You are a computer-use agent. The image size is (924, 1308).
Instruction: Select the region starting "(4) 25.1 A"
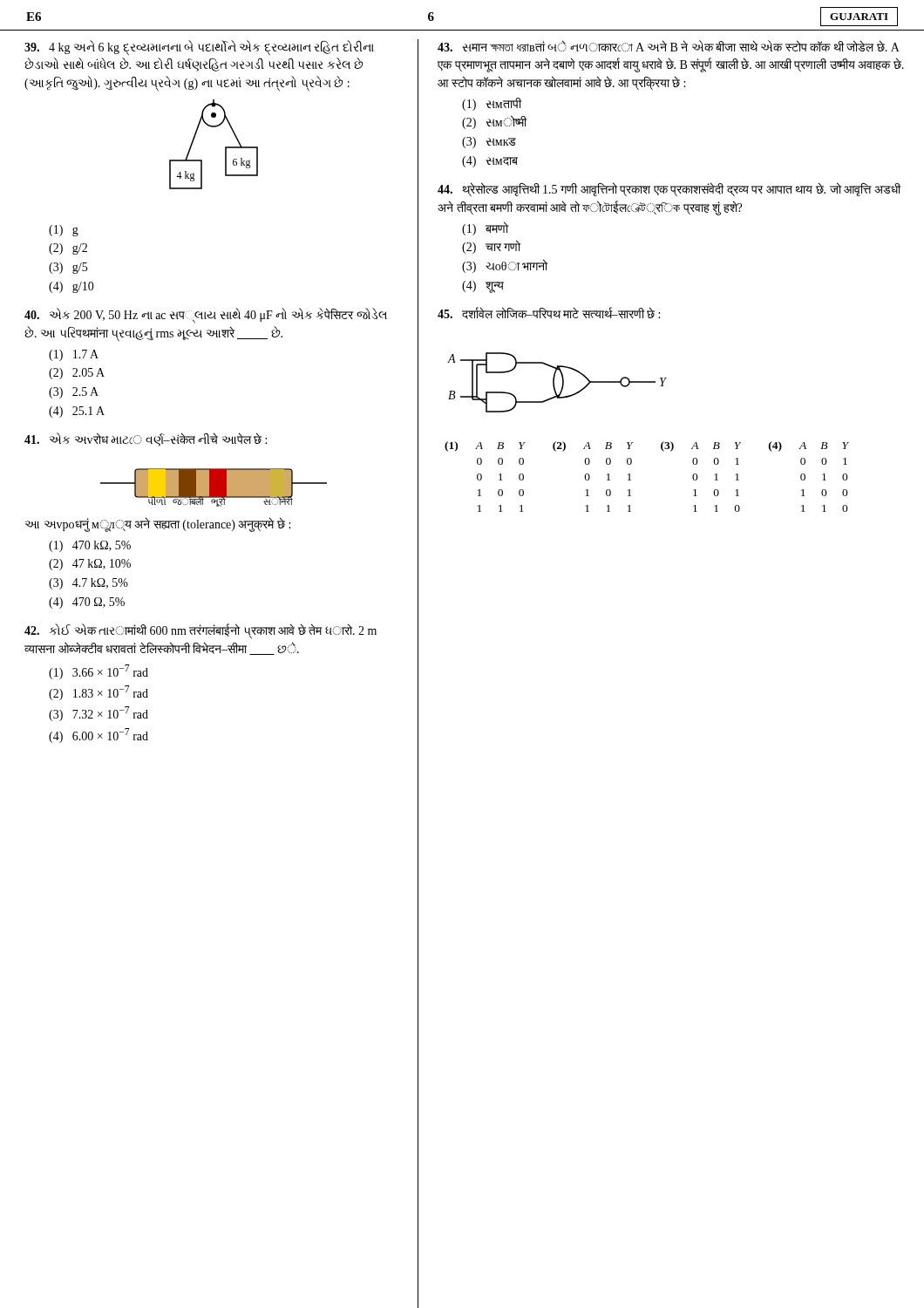pyautogui.click(x=77, y=411)
